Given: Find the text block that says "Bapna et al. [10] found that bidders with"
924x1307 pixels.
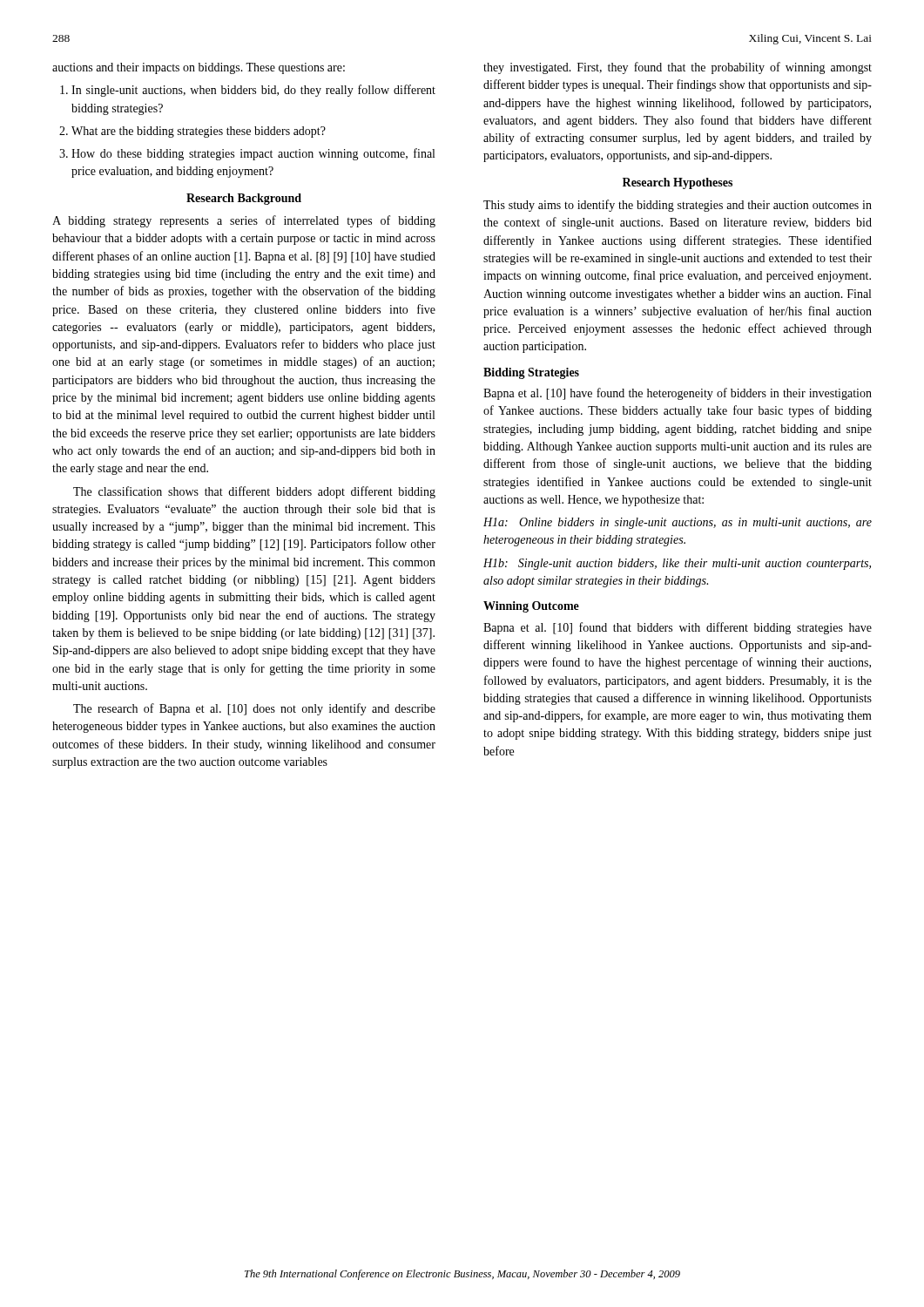Looking at the screenshot, I should [x=678, y=690].
